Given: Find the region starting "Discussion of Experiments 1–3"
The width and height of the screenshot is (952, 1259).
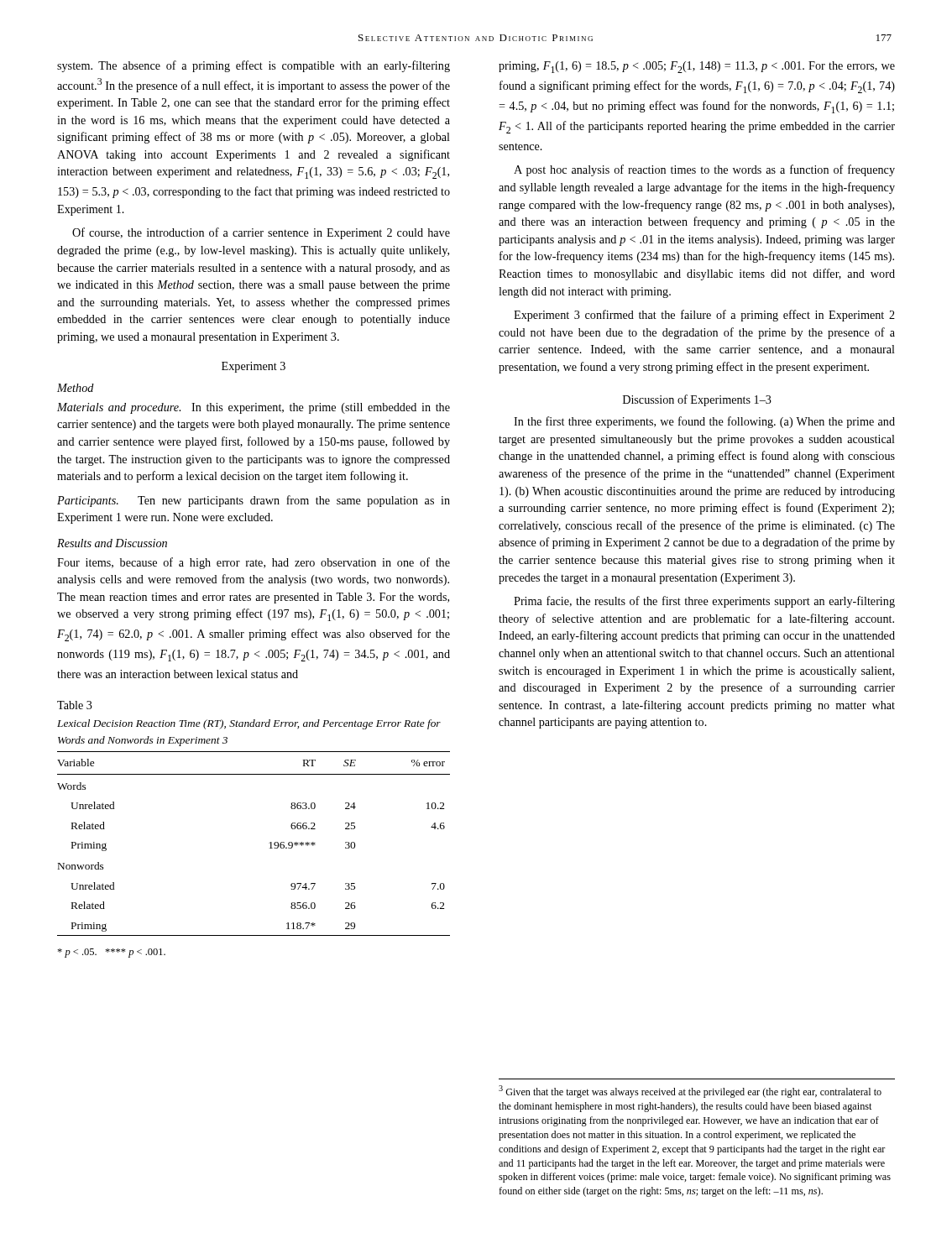Looking at the screenshot, I should tap(697, 399).
